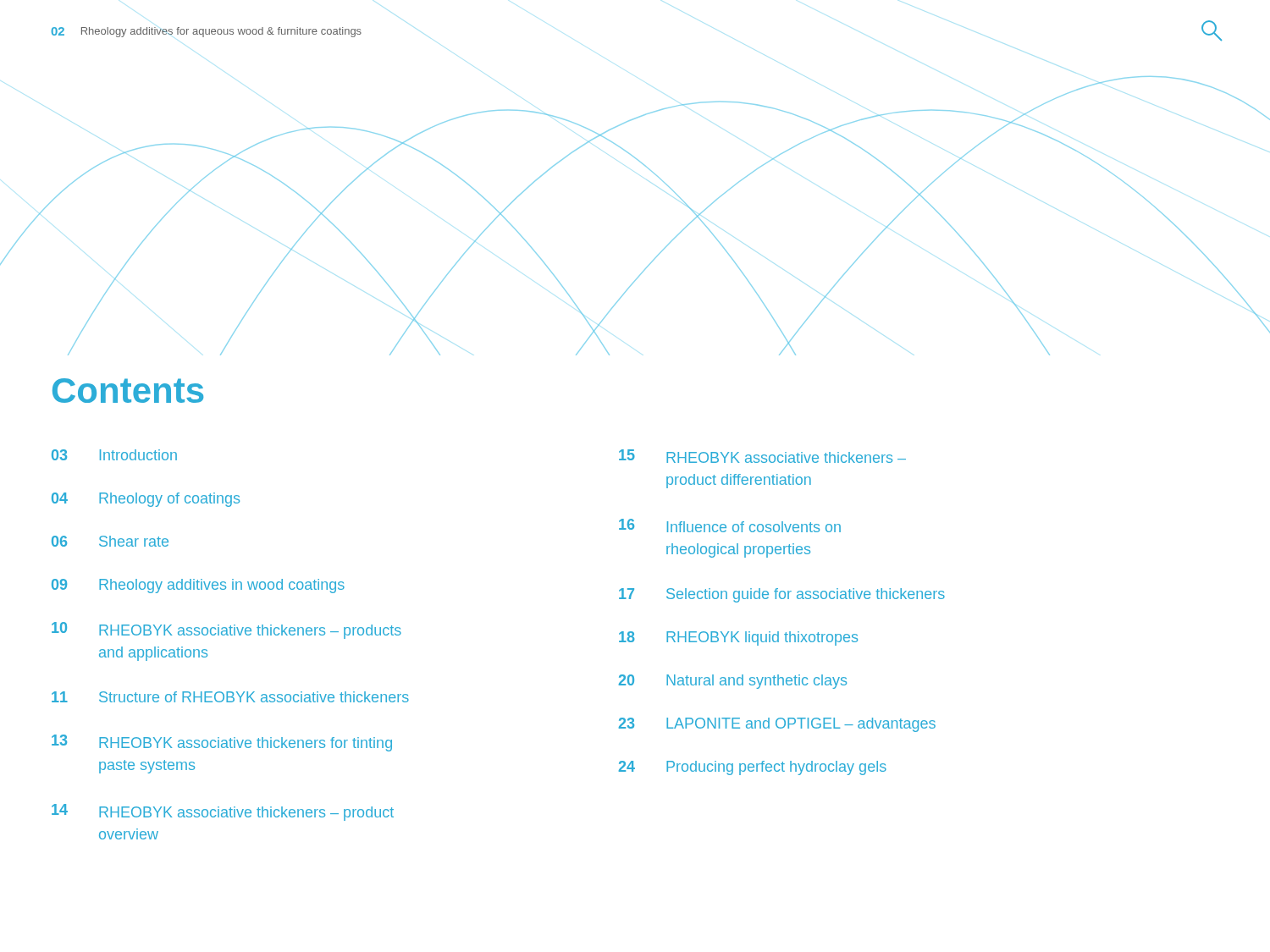Find the region starting "16 Influence of cosolvents"
Screen dimensions: 952x1270
[730, 538]
